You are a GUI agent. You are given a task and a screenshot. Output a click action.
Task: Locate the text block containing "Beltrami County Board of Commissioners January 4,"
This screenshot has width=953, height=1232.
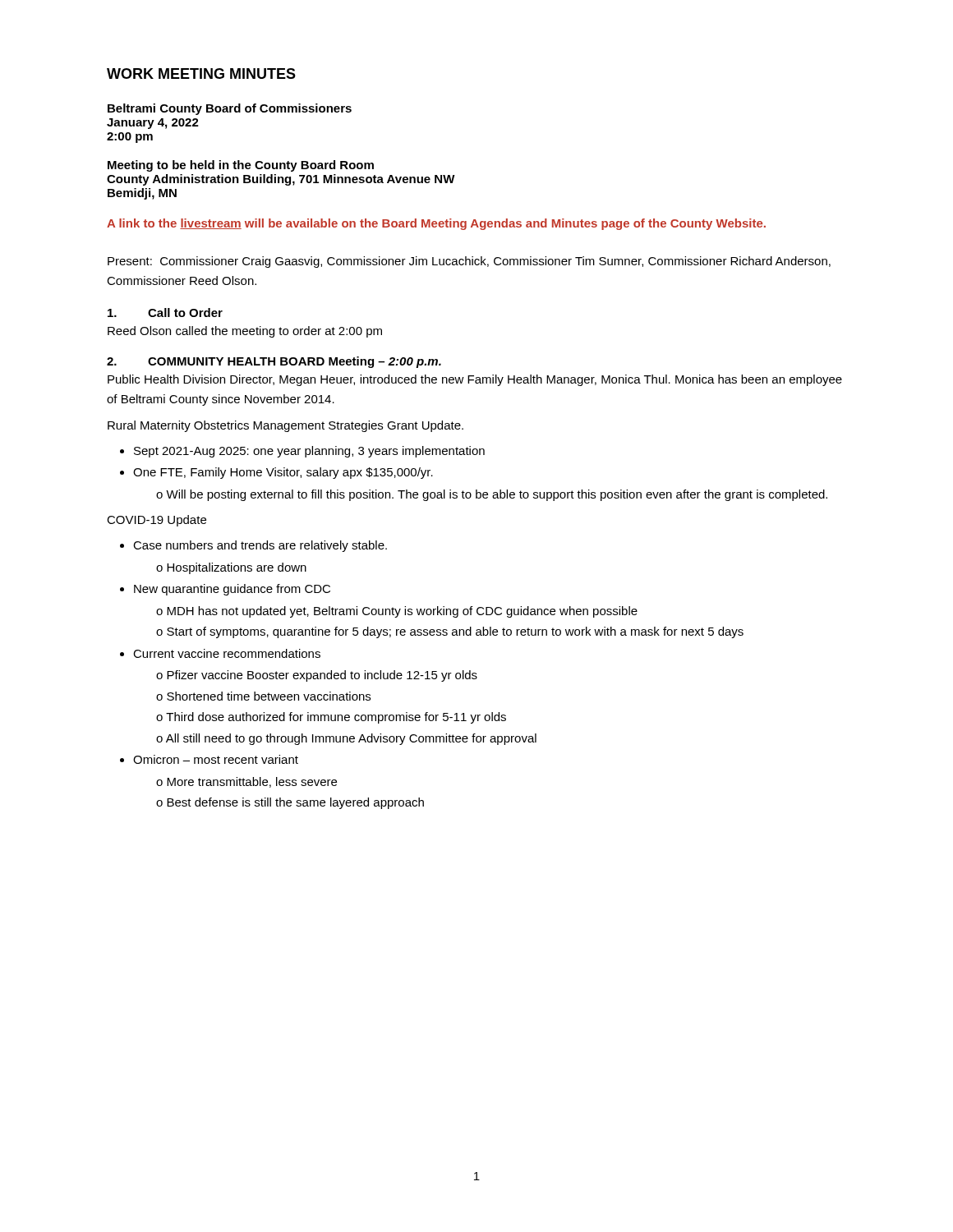coord(229,122)
